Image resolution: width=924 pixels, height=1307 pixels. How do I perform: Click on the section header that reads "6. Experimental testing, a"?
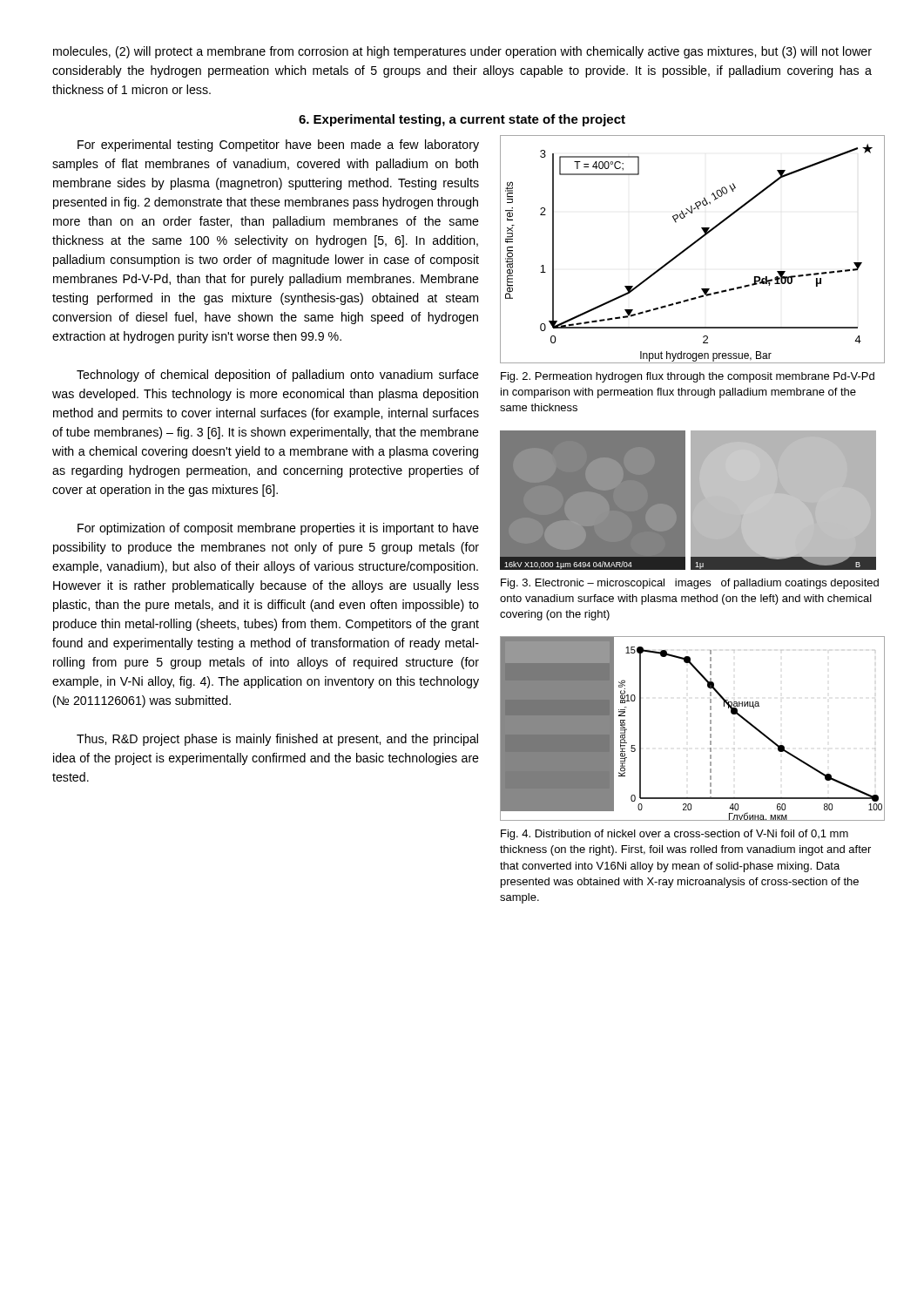click(462, 119)
